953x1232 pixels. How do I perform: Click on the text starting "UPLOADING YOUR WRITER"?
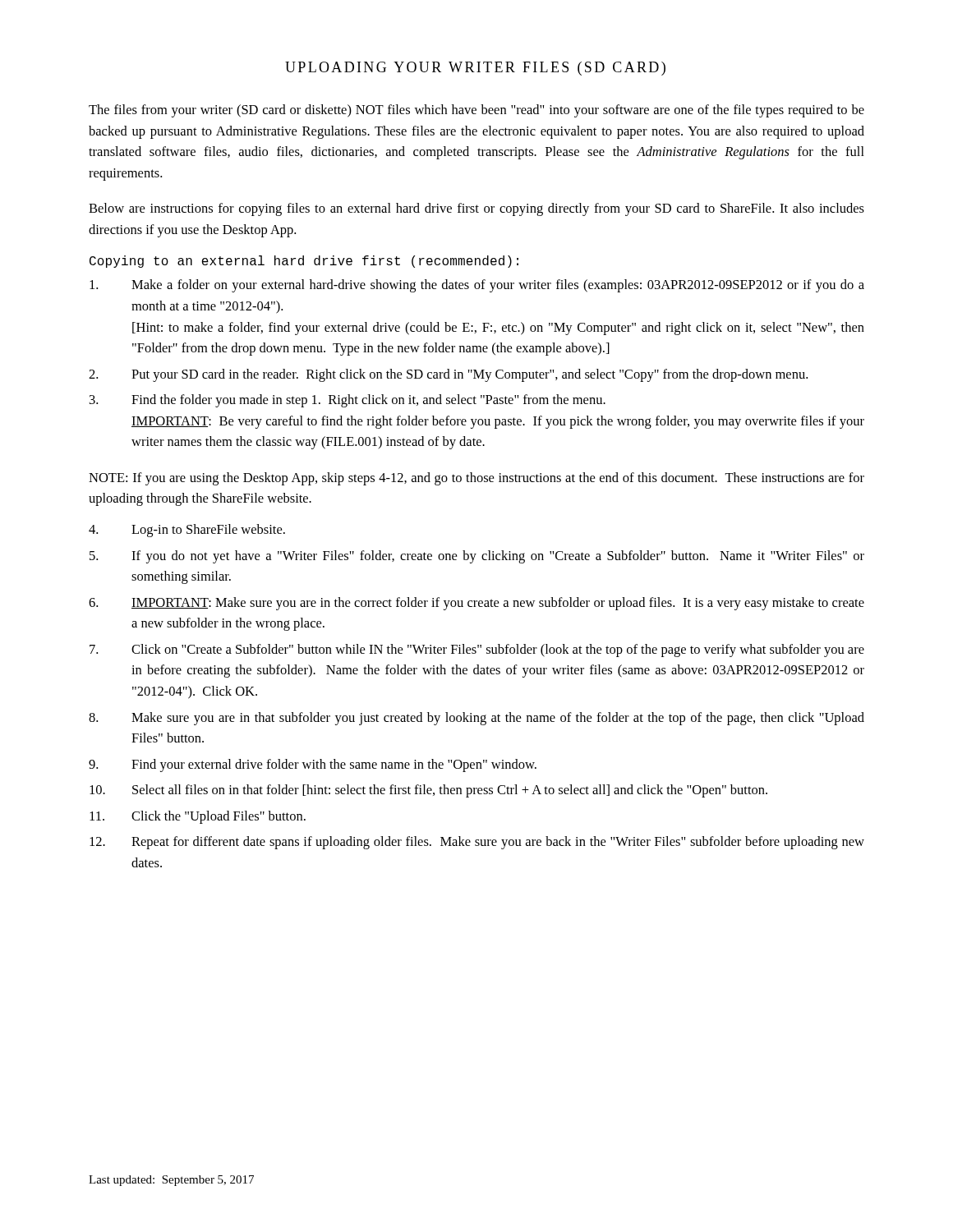tap(476, 67)
